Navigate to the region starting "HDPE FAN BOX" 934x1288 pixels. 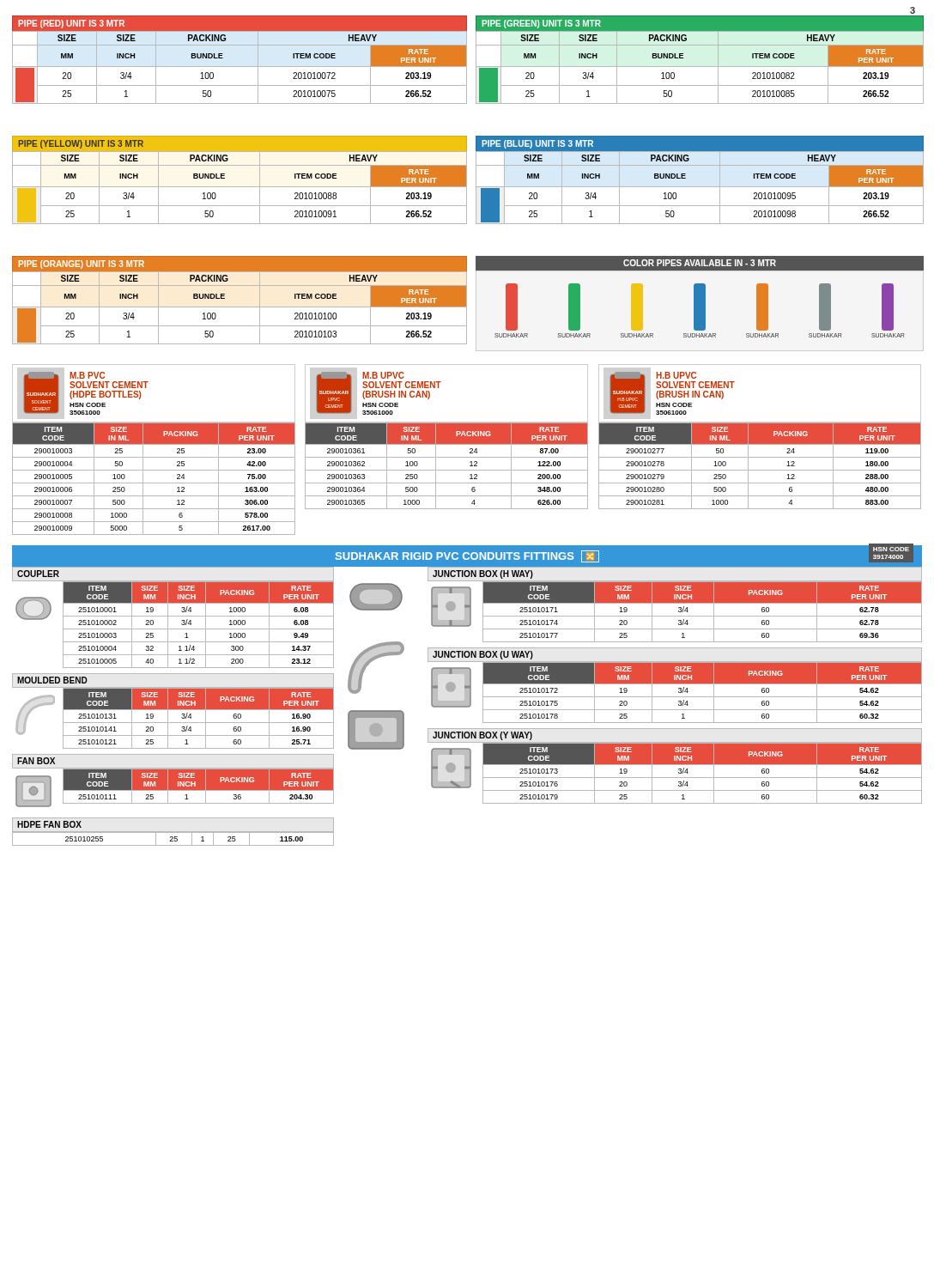click(49, 825)
